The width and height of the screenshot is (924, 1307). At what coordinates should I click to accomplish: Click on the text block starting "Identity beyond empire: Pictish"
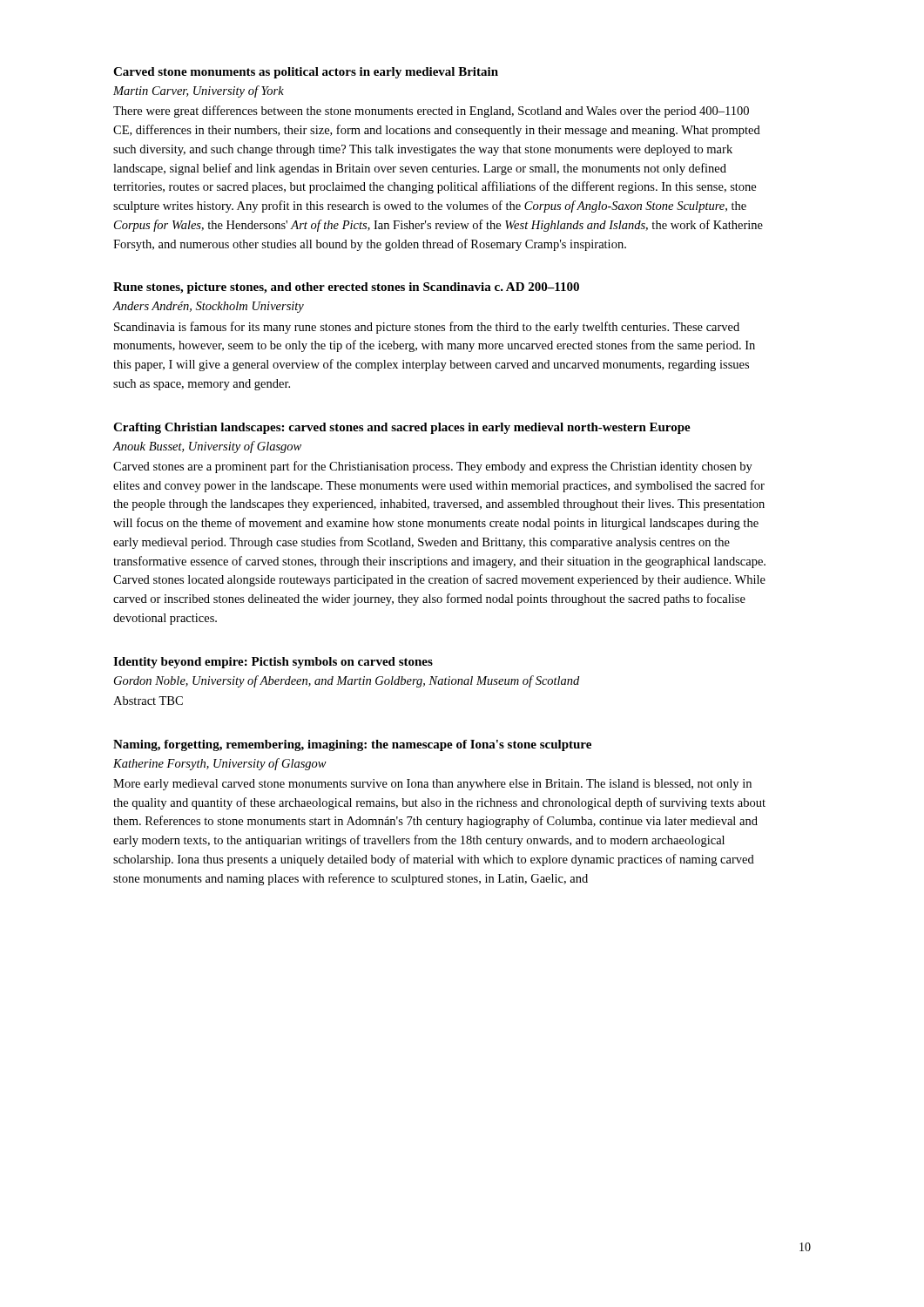coord(273,661)
